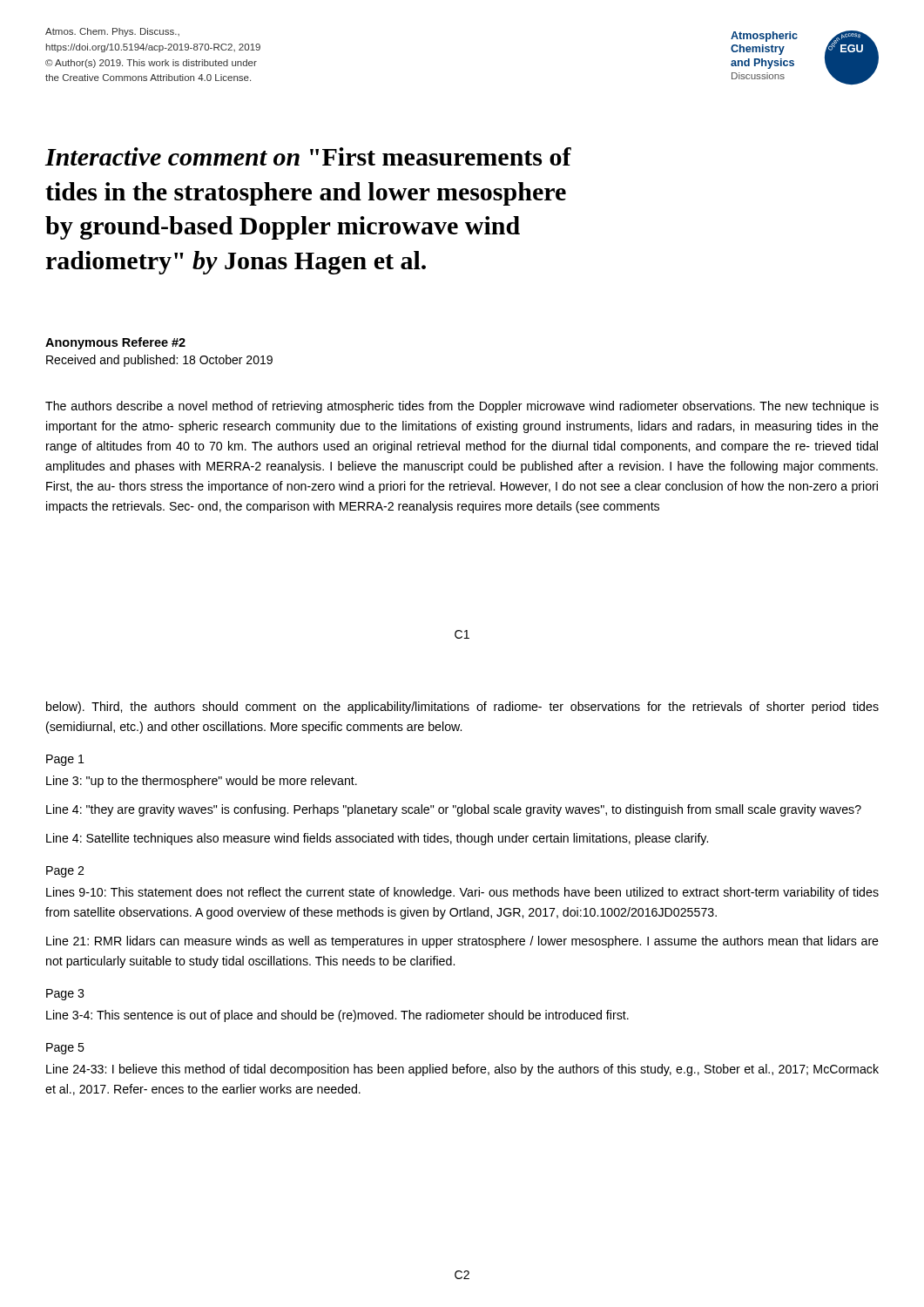This screenshot has width=924, height=1307.
Task: Click on the block starting "The authors describe a novel method"
Action: click(x=462, y=456)
